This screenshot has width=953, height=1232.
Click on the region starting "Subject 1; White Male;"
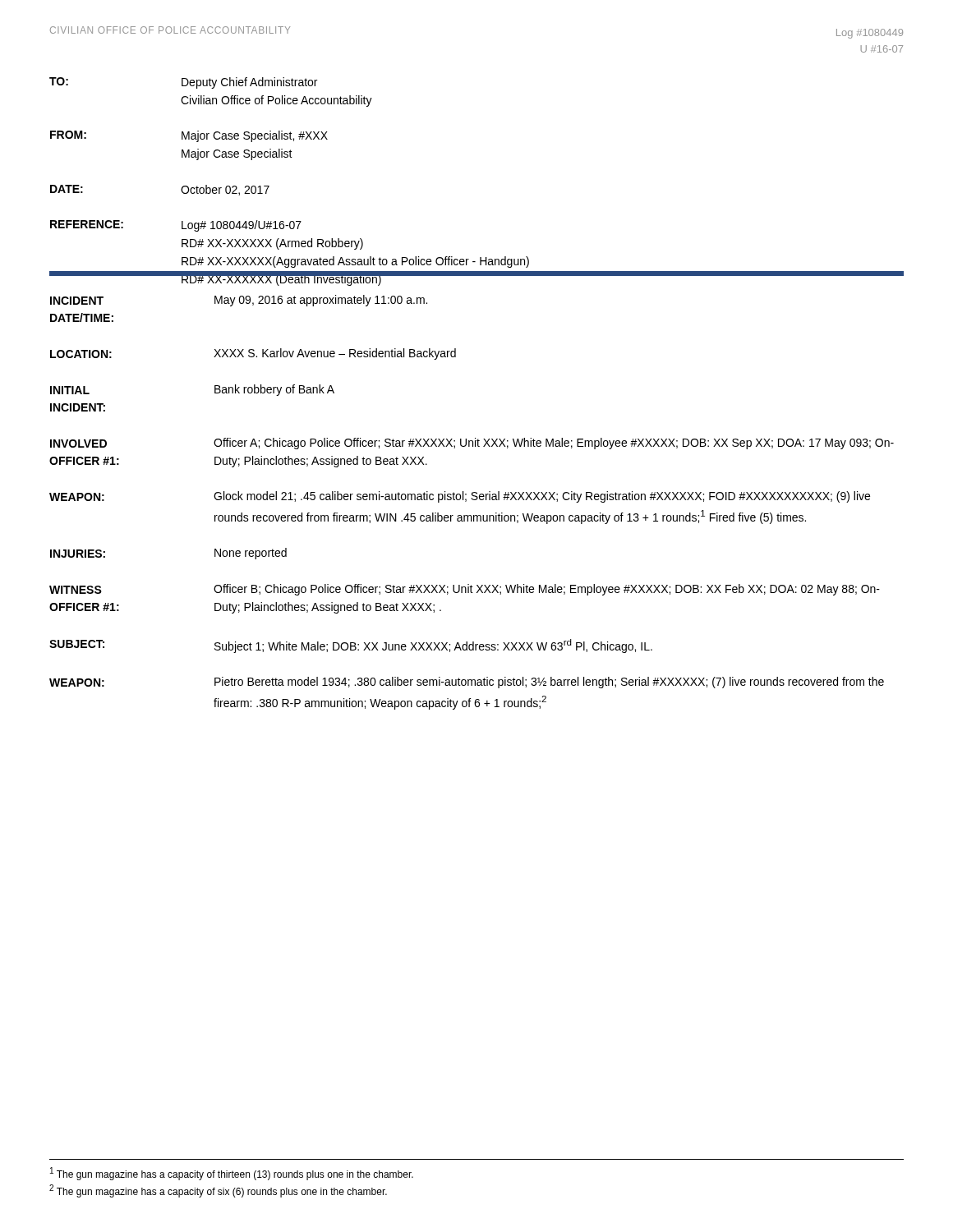click(x=433, y=644)
